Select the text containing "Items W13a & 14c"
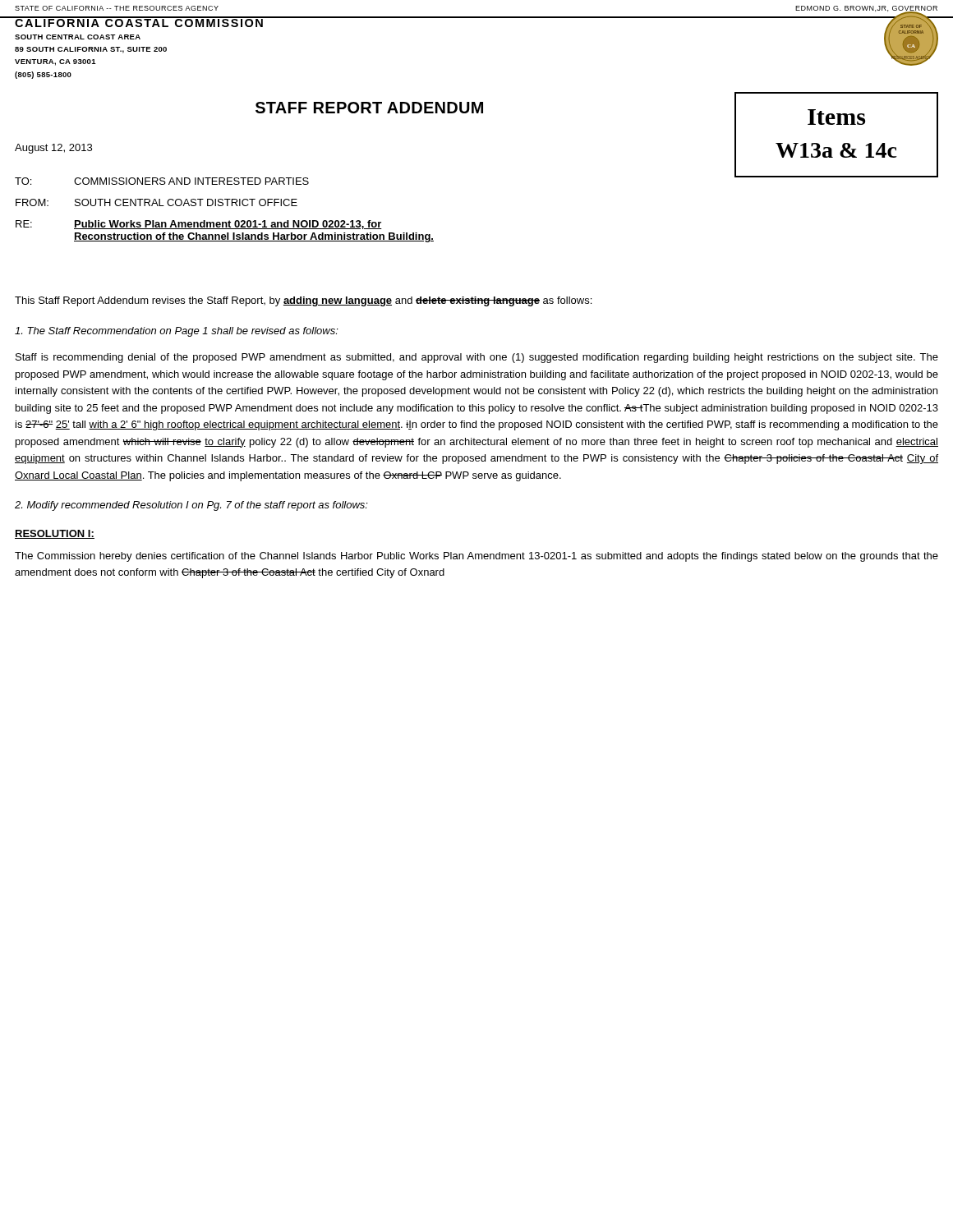 836,133
